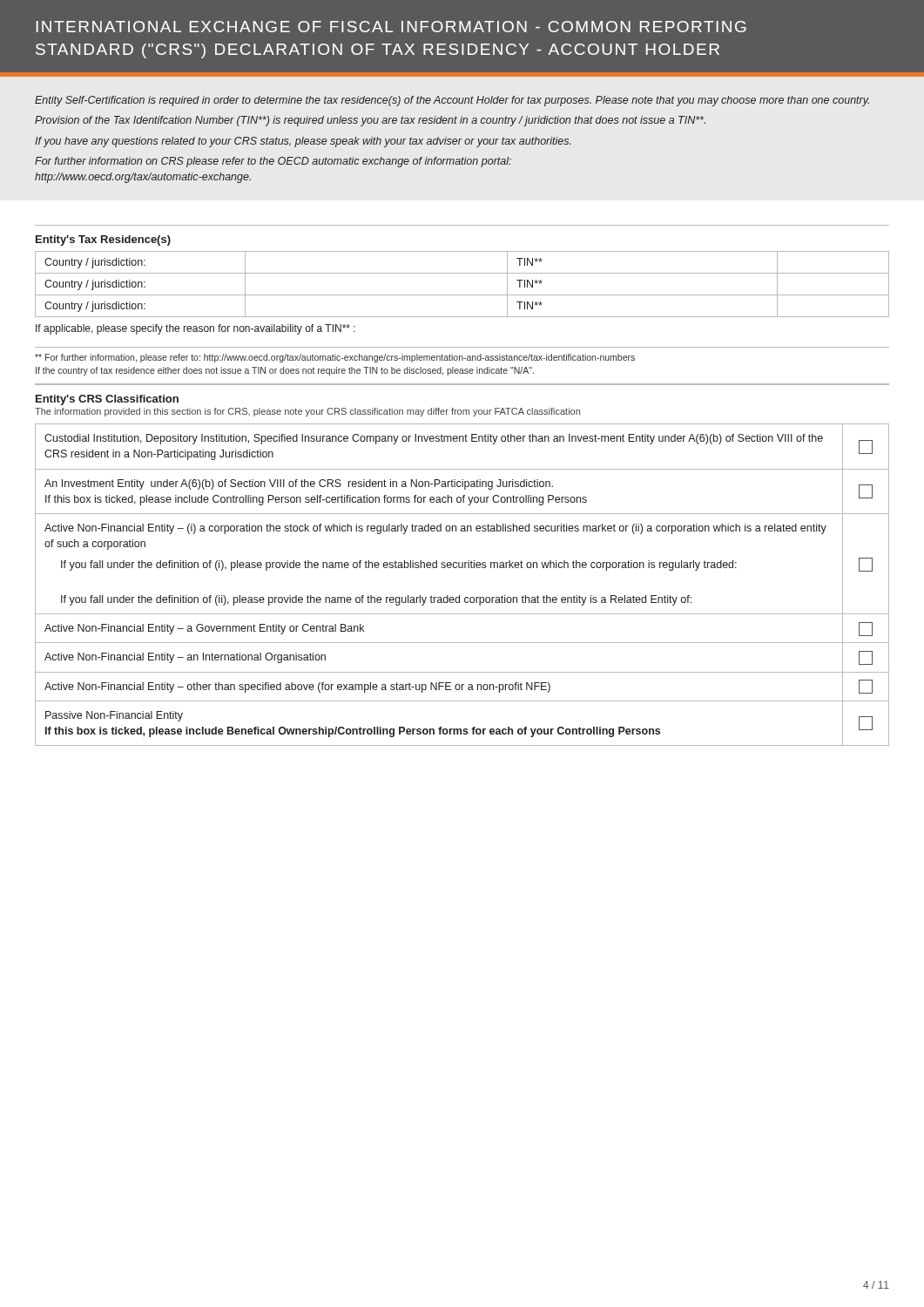The width and height of the screenshot is (924, 1307).
Task: Locate the section header that reads "Entity's CRS Classification"
Action: coord(462,400)
